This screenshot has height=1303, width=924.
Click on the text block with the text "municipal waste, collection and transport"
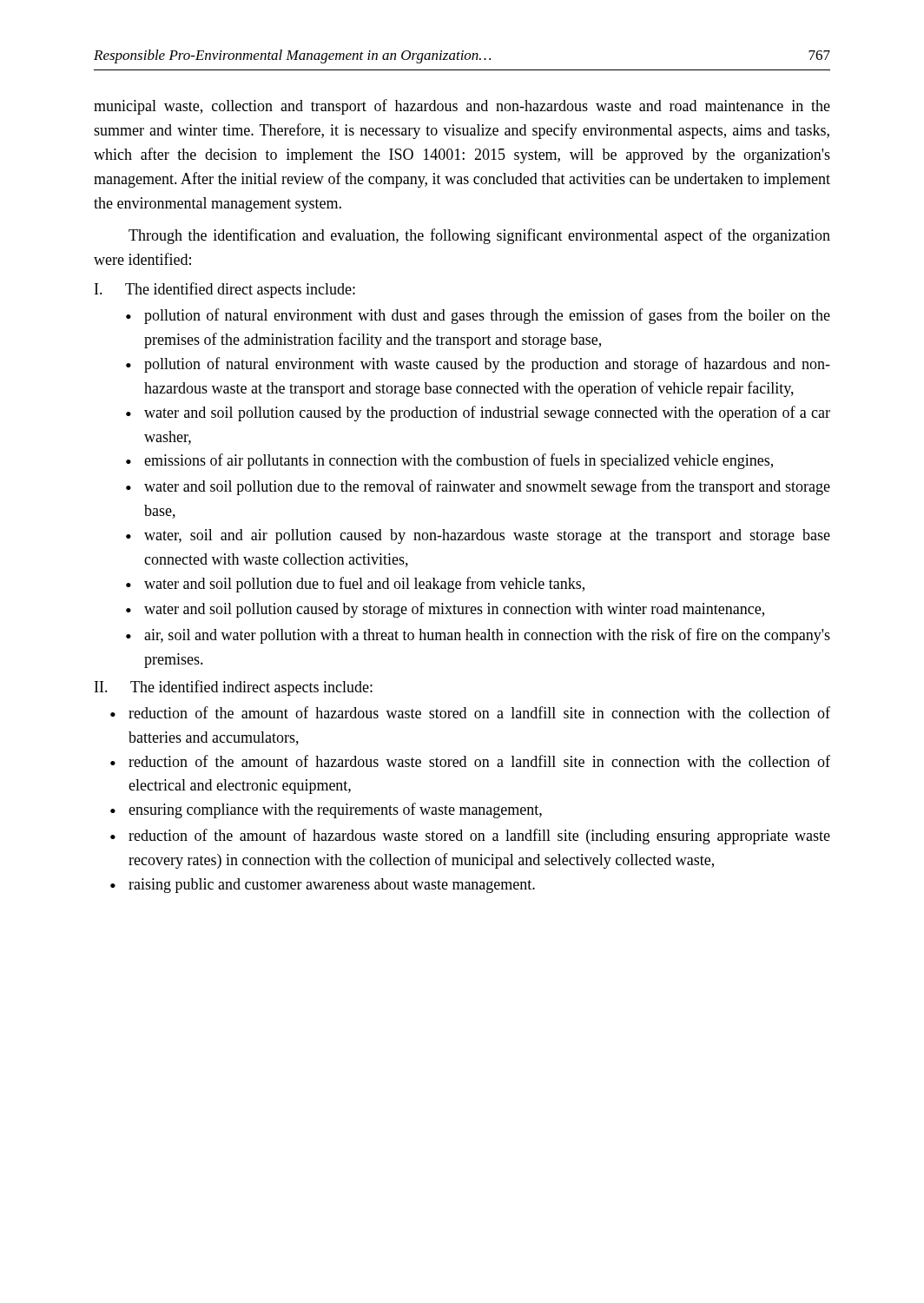[x=462, y=154]
